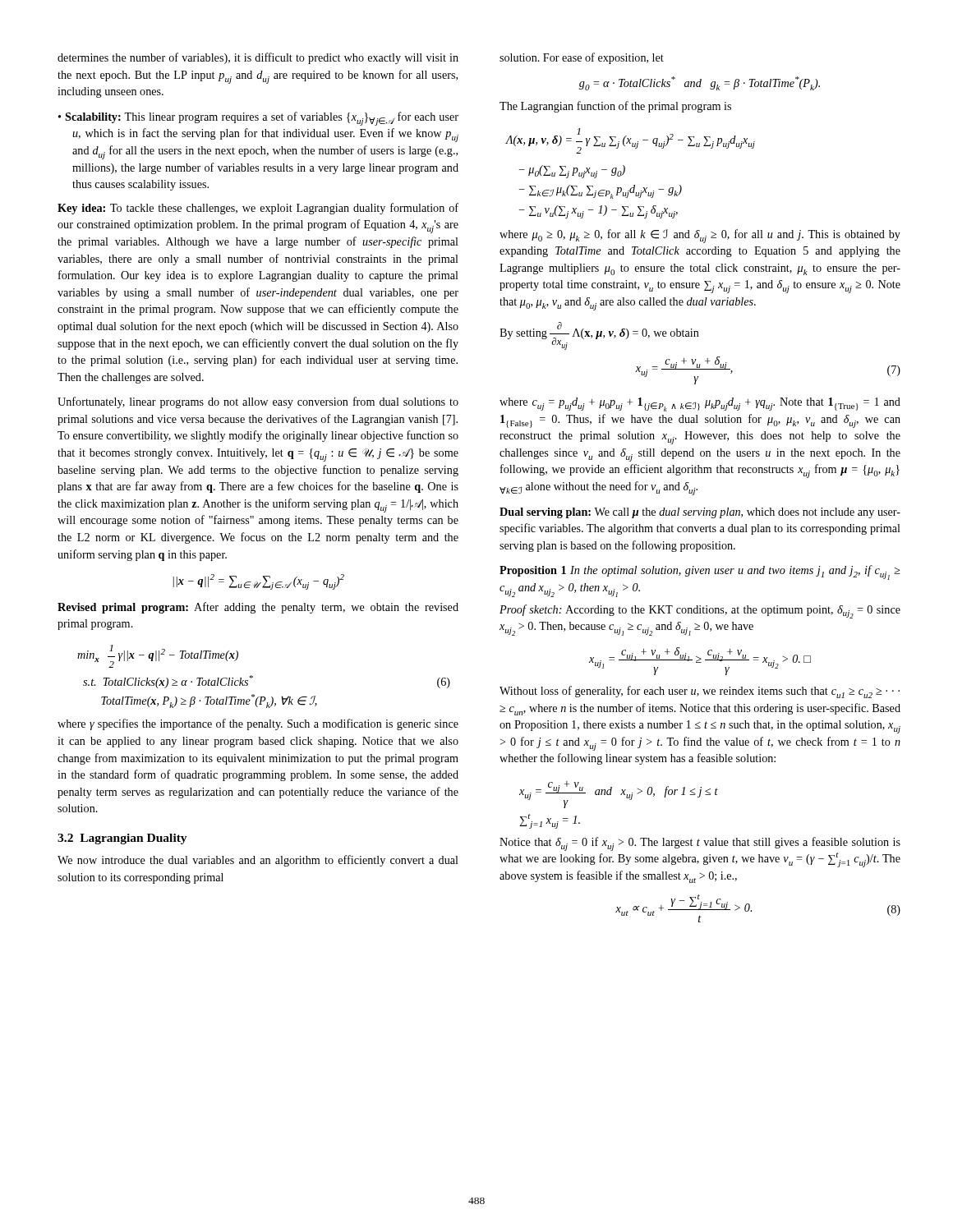The image size is (953, 1232).
Task: Click on the region starting "xuj = cuj + νu + δuj"
Action: pyautogui.click(x=700, y=370)
